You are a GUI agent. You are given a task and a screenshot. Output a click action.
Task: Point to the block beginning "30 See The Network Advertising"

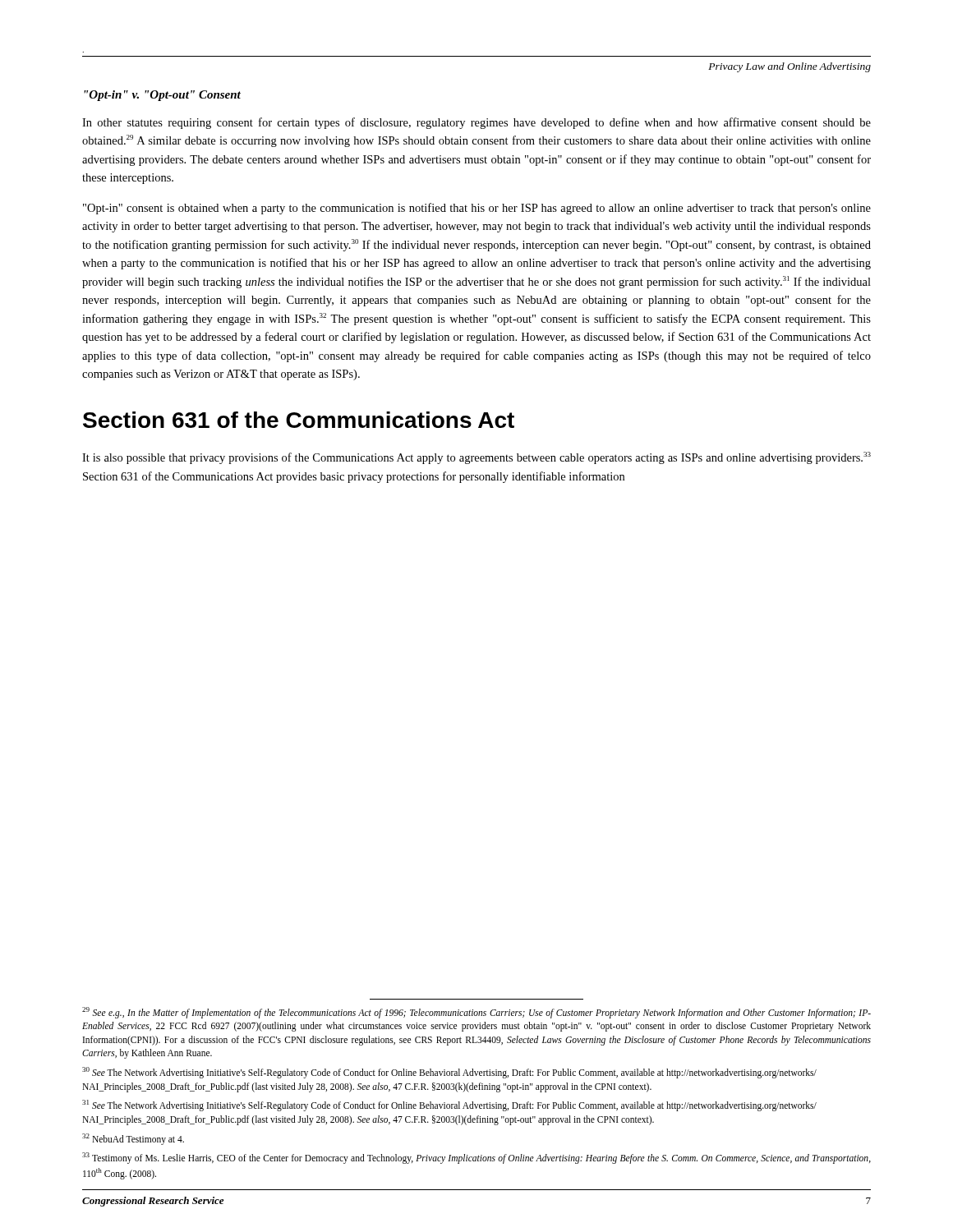[449, 1078]
